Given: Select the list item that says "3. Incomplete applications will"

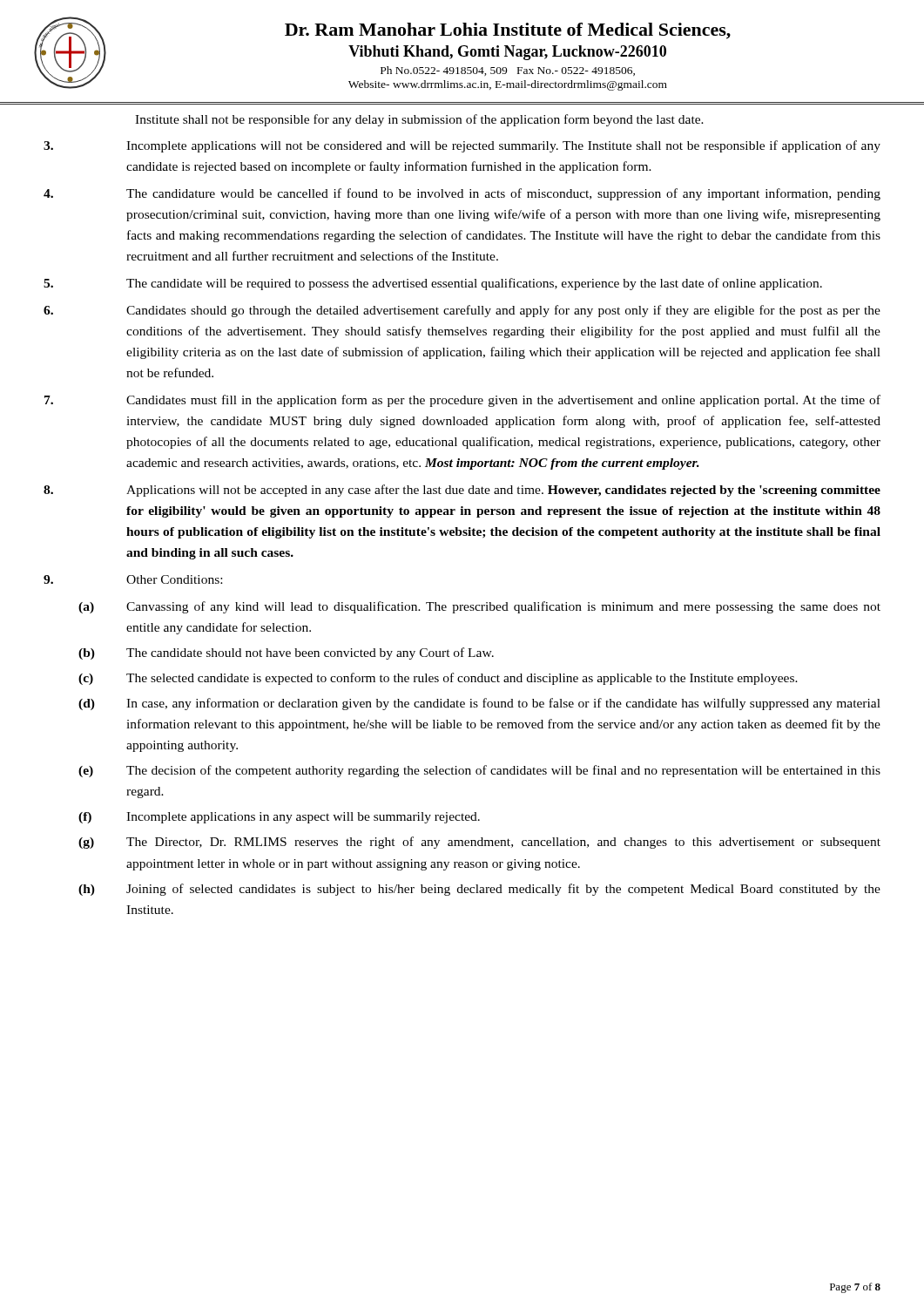Looking at the screenshot, I should (462, 156).
